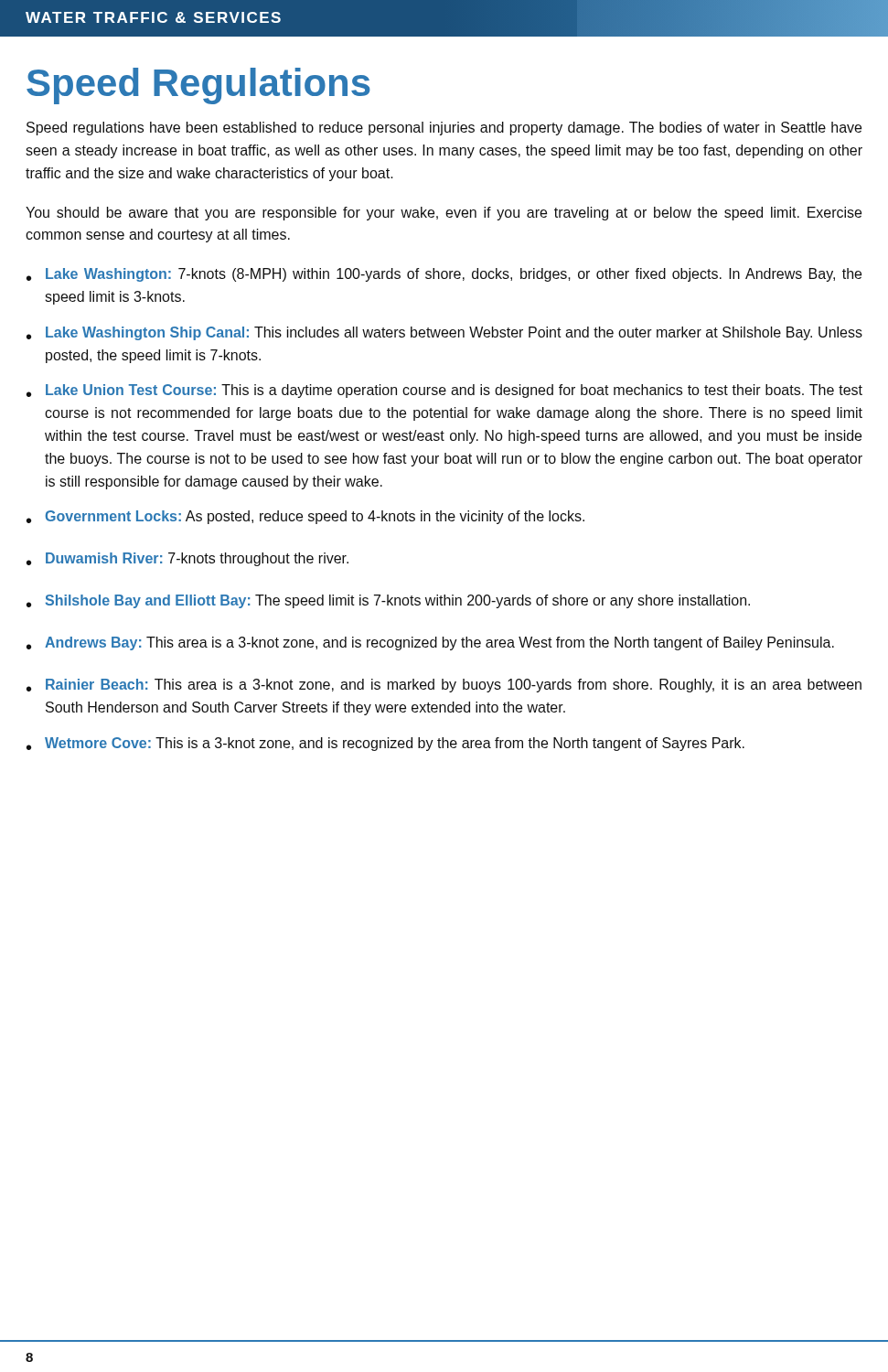Viewport: 888px width, 1372px height.
Task: Find the block on this page that starts "• Wetmore Cove:"
Action: (x=444, y=747)
